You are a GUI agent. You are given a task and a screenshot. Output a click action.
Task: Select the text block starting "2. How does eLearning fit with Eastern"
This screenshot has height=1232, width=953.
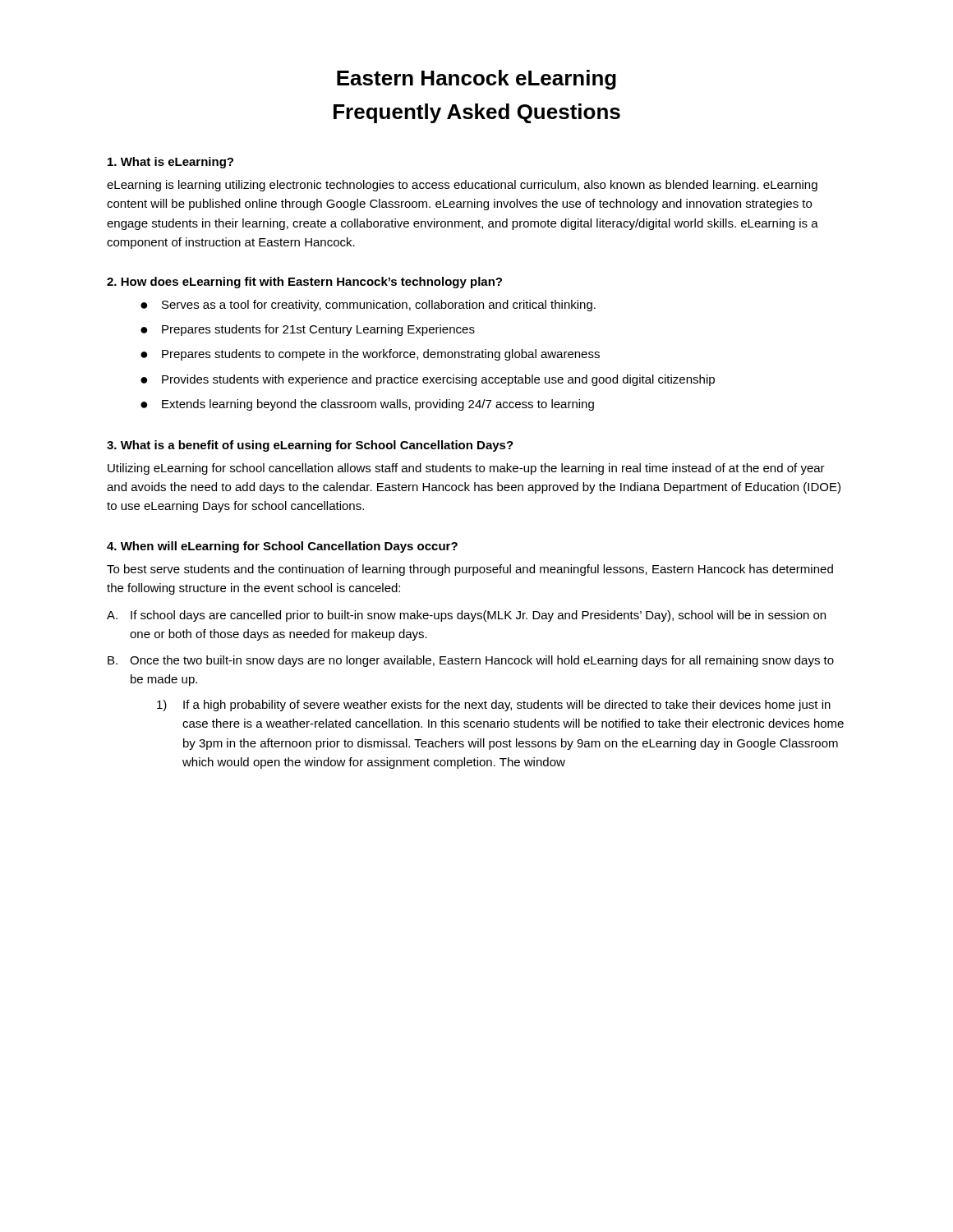pyautogui.click(x=476, y=281)
